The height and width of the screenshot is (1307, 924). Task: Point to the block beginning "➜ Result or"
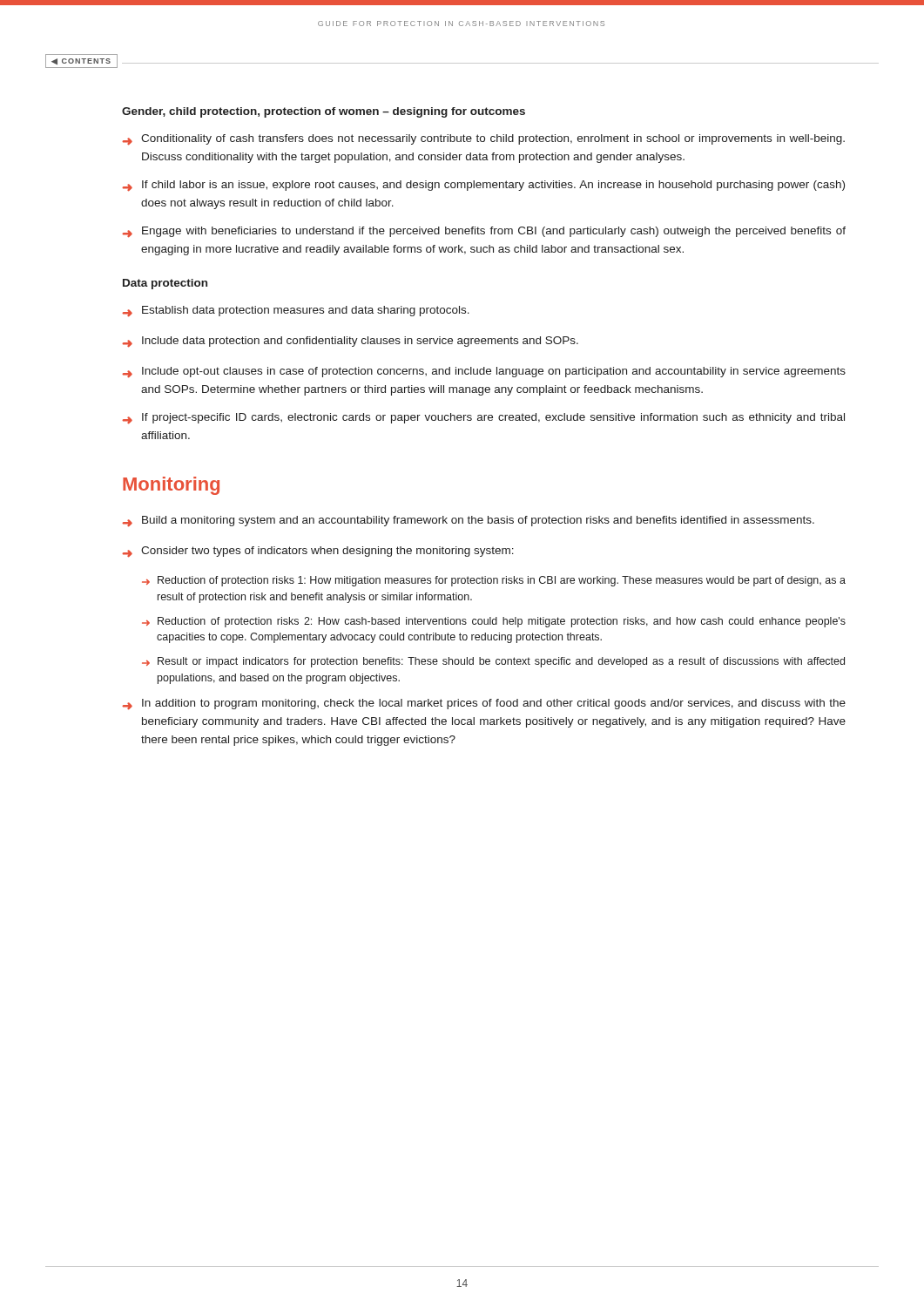pos(493,670)
